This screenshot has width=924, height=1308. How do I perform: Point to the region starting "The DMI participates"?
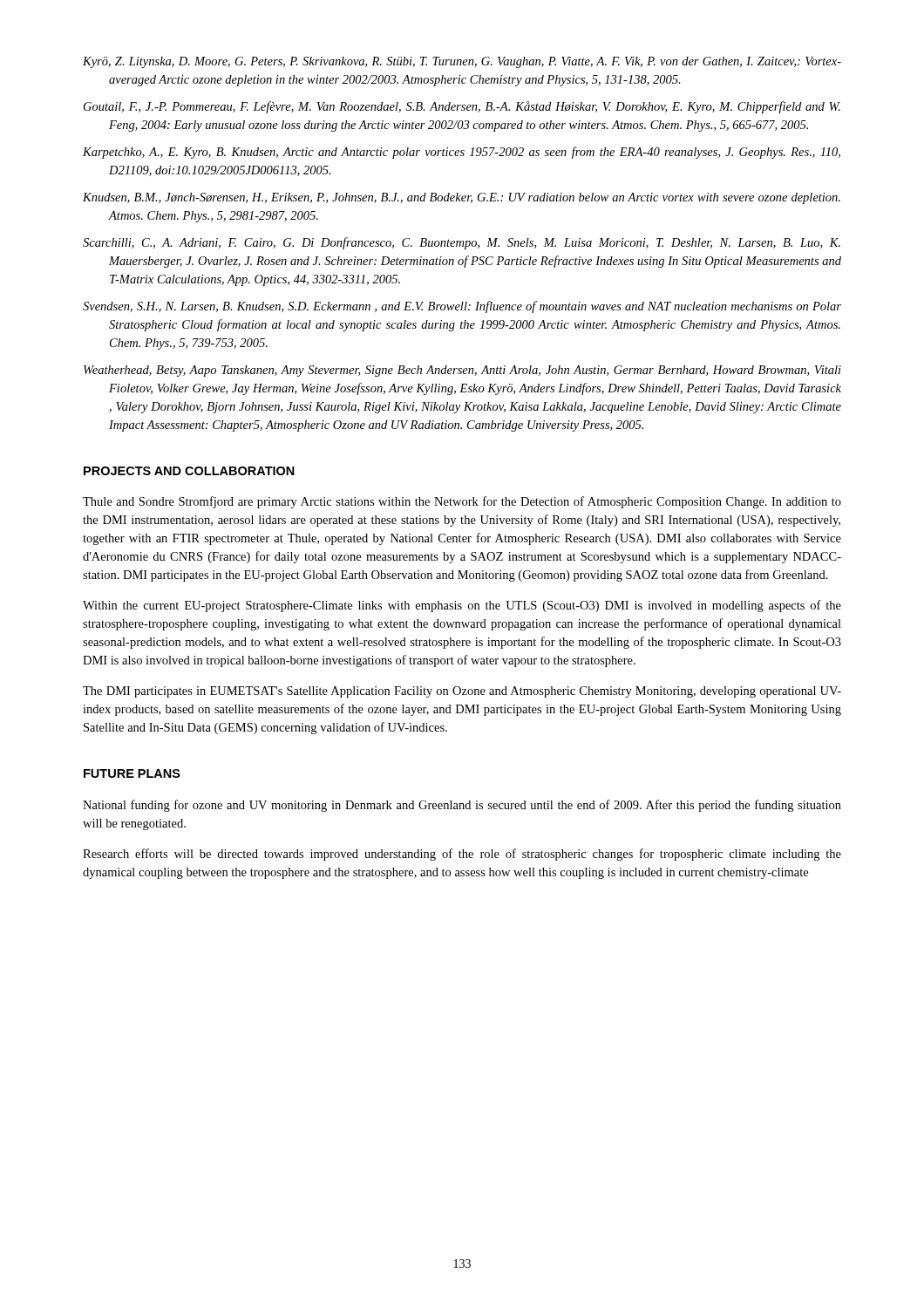coord(462,709)
